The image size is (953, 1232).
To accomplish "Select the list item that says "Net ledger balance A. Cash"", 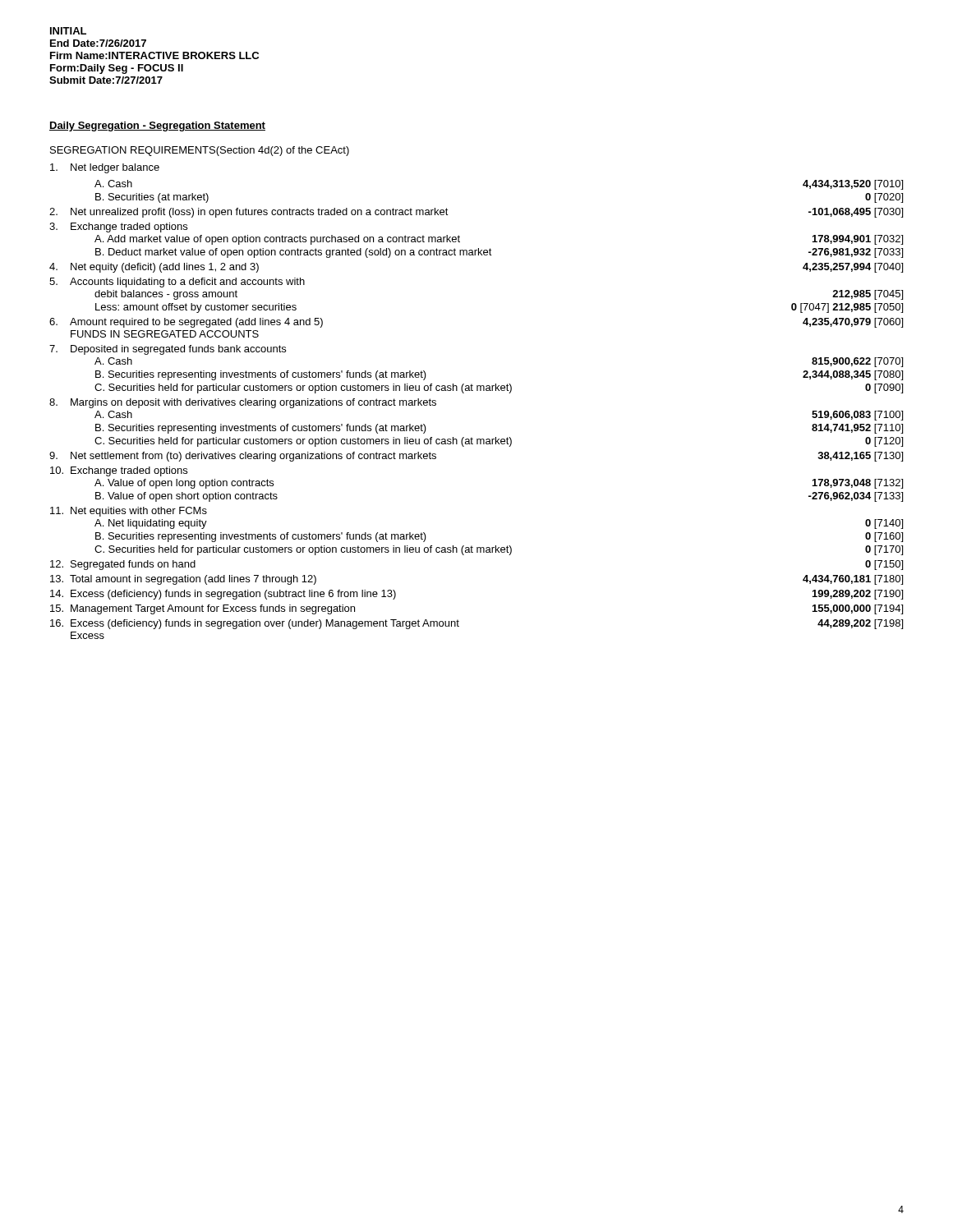I will pos(105,168).
